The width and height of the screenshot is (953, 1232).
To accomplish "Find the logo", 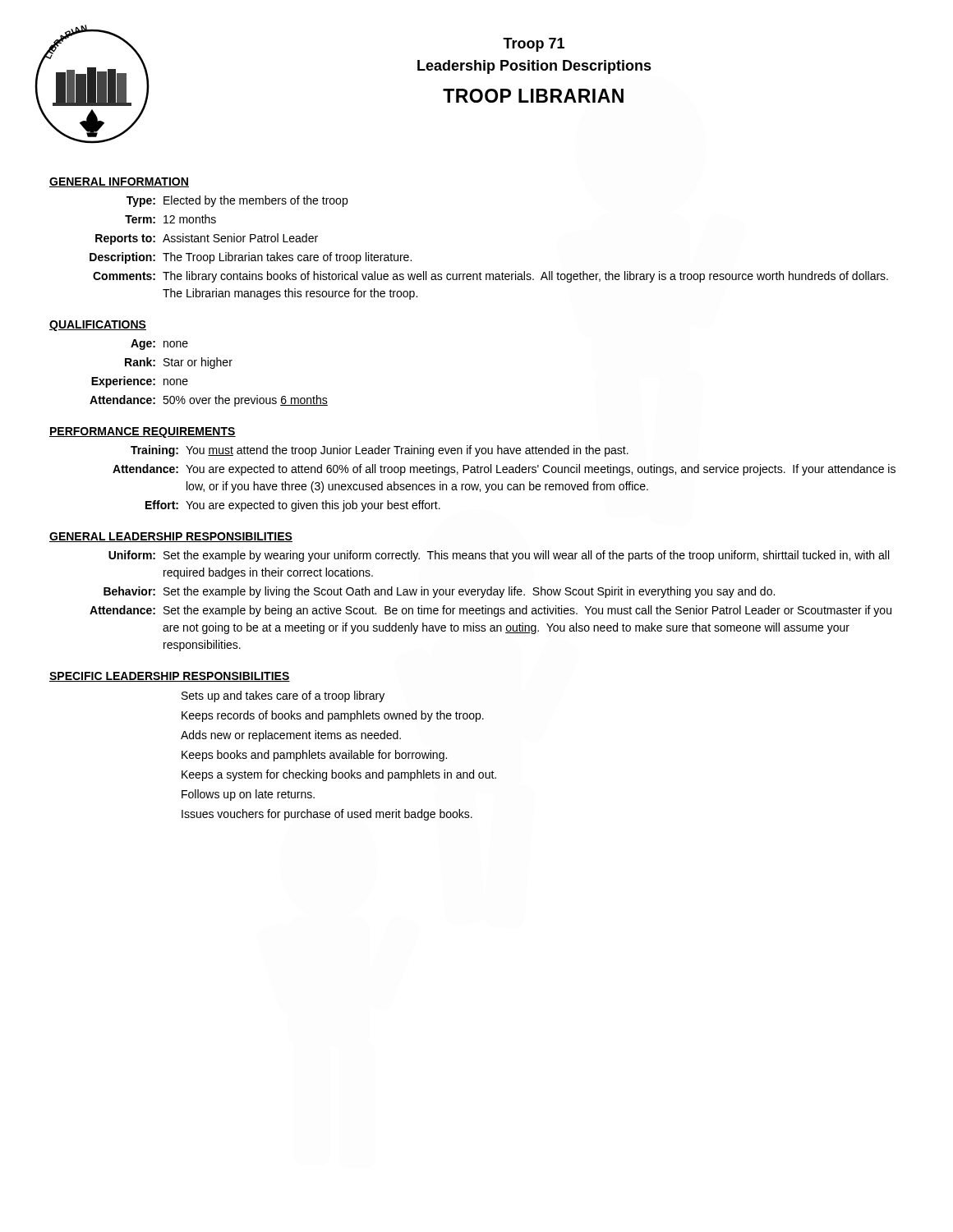I will click(99, 92).
